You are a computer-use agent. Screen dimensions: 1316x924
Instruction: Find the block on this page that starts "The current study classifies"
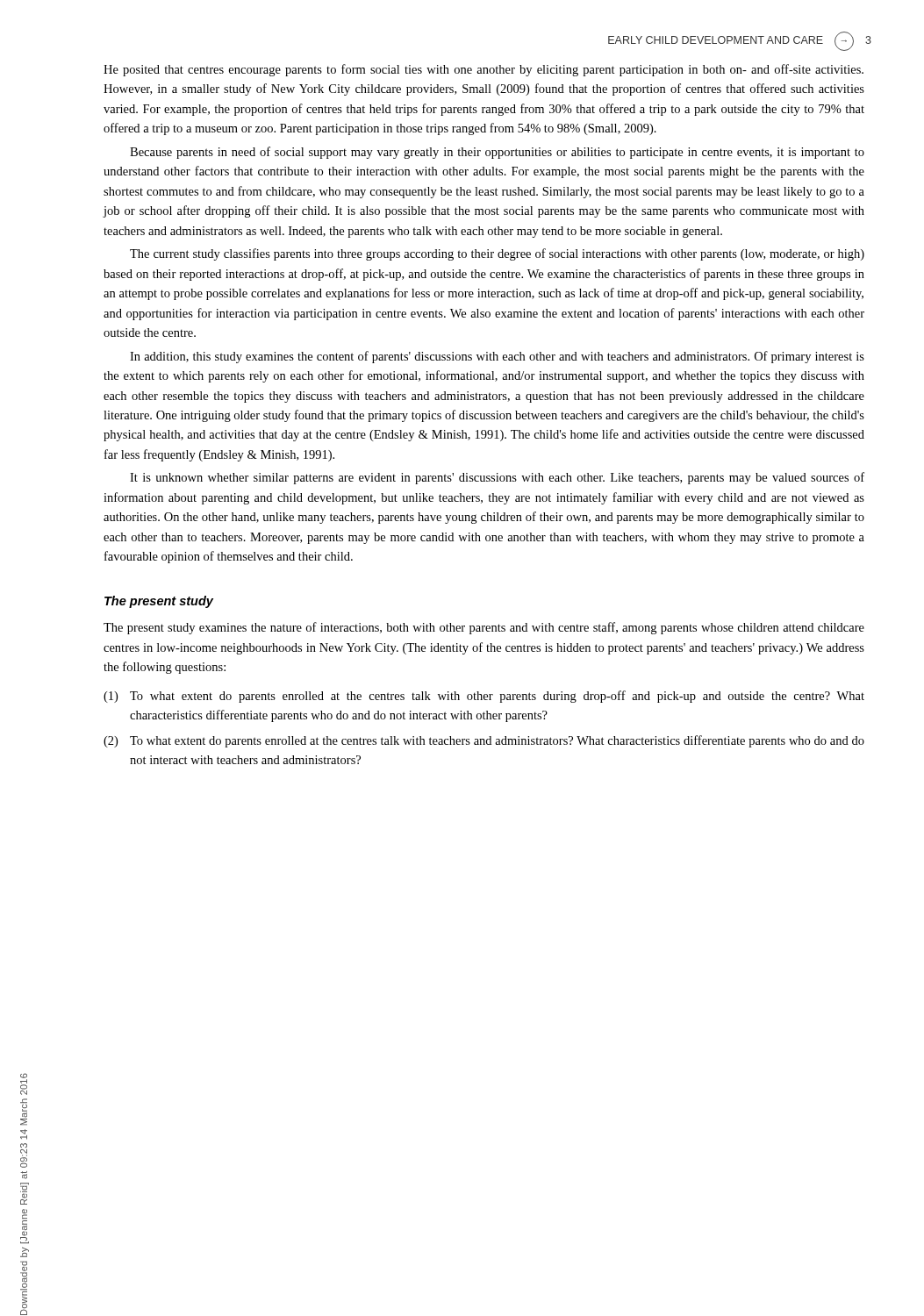(x=484, y=293)
